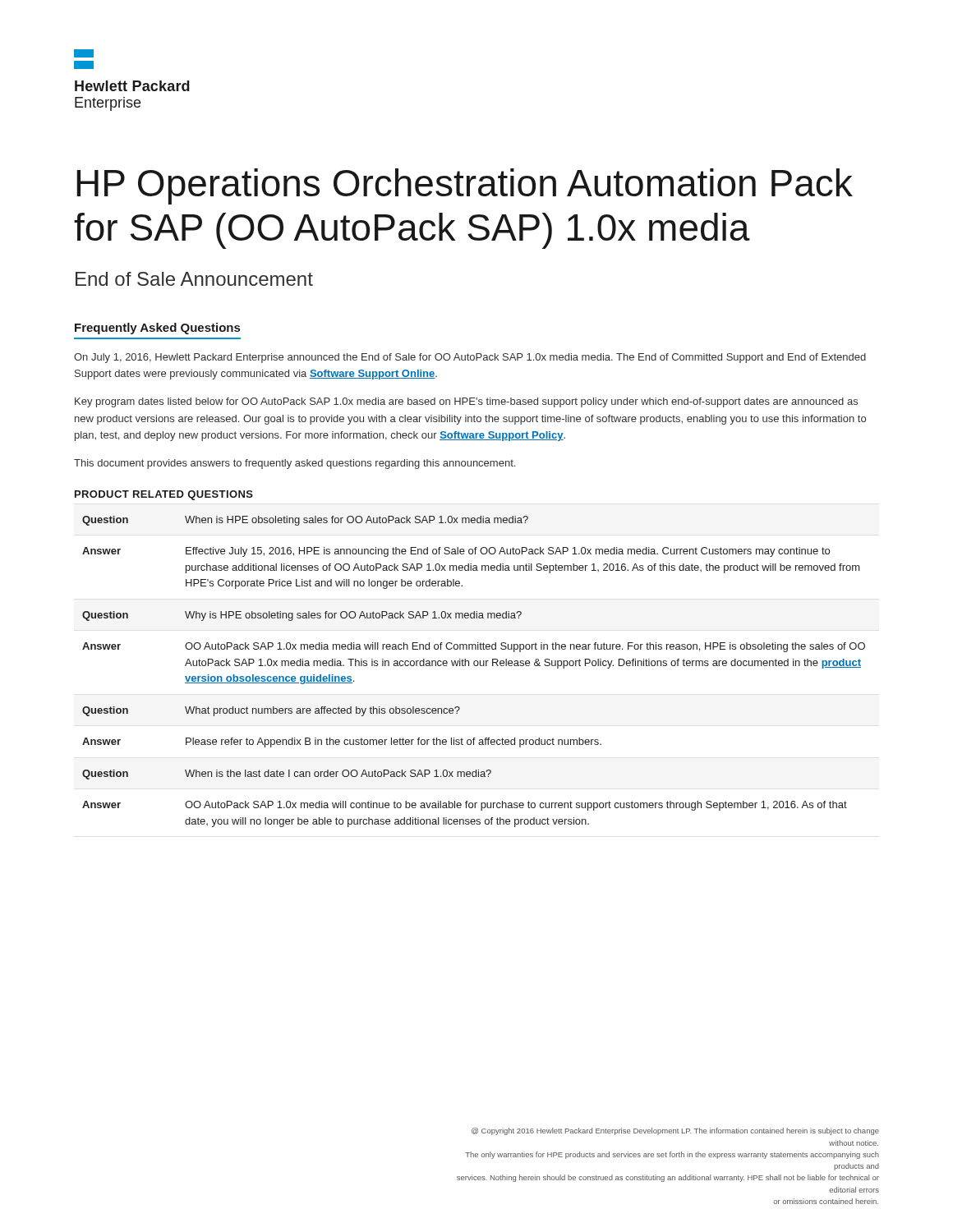This screenshot has width=953, height=1232.
Task: Select the text block that reads "On July 1, 2016, Hewlett Packard Enterprise"
Action: pyautogui.click(x=470, y=365)
